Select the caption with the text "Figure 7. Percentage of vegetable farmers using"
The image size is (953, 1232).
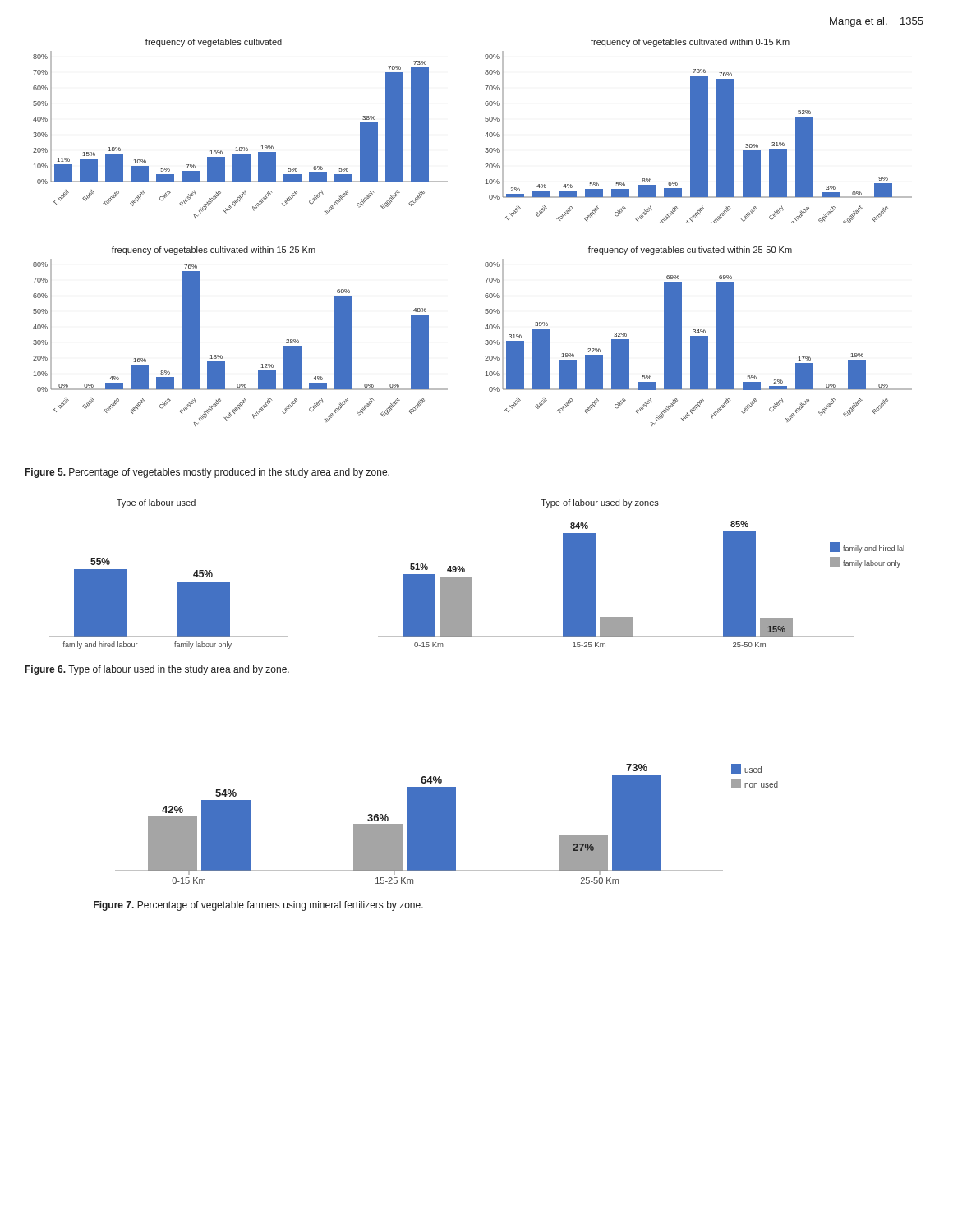pos(224,905)
